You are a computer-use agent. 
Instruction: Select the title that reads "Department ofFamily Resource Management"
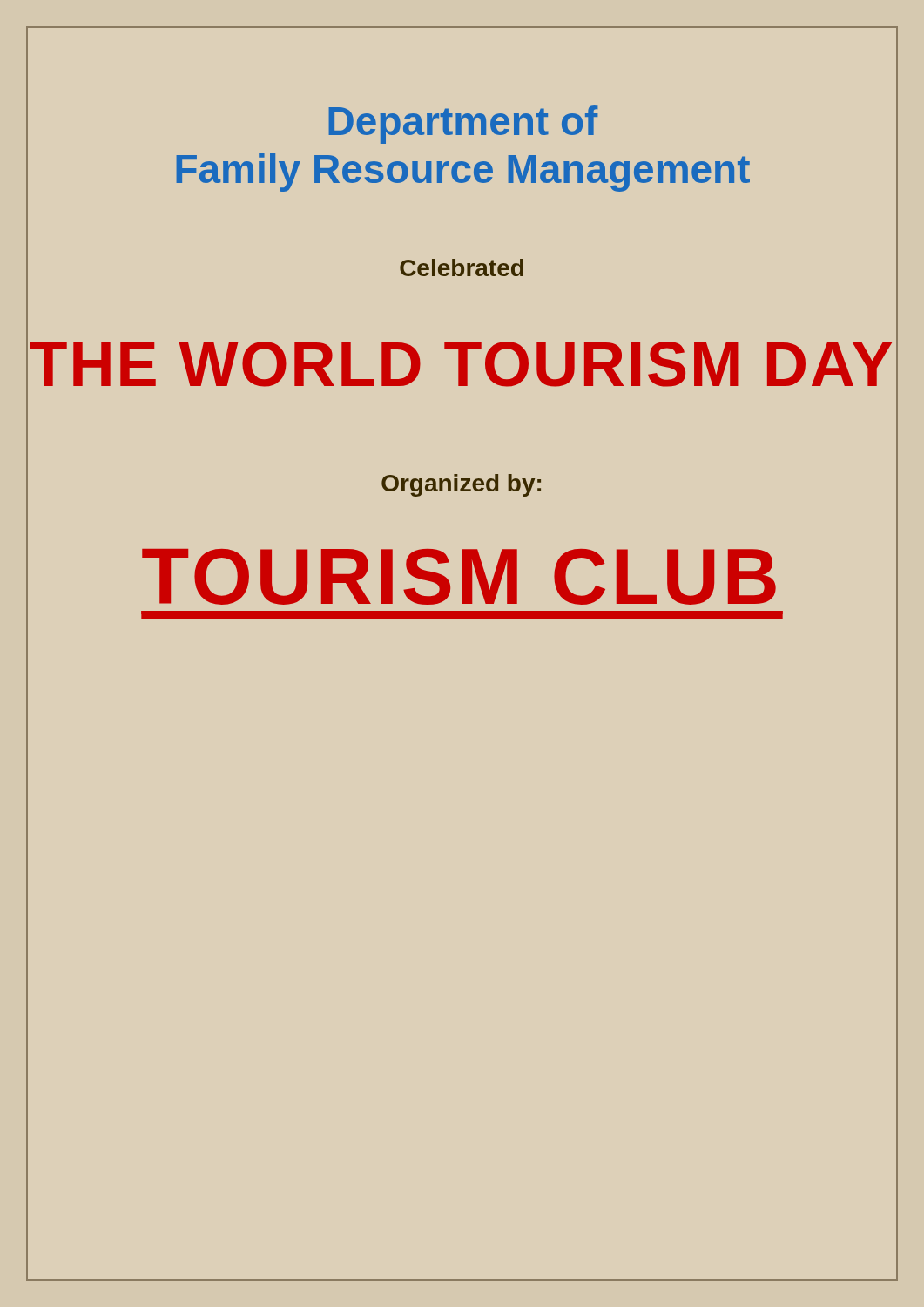click(462, 145)
